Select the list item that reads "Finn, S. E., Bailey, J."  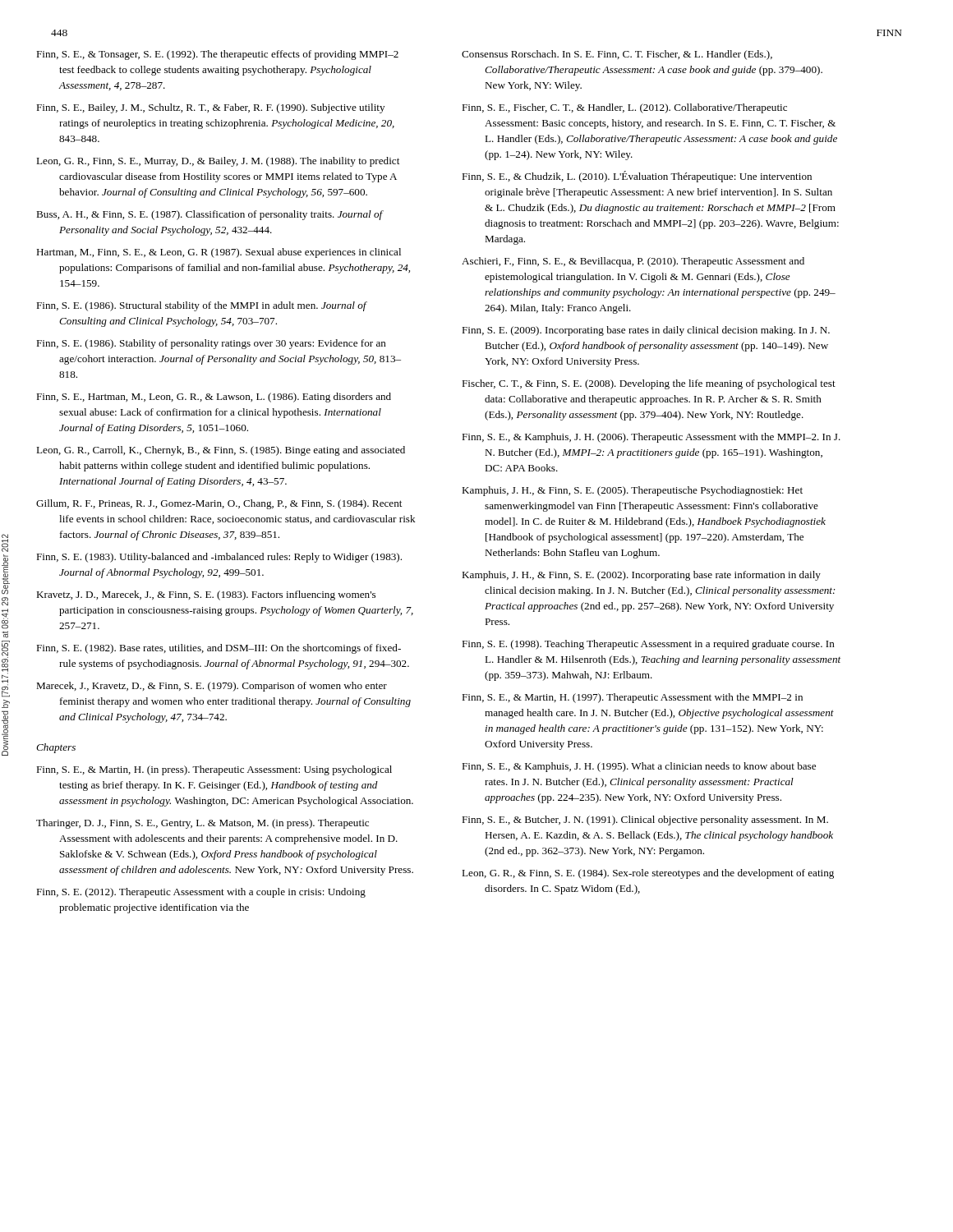215,122
